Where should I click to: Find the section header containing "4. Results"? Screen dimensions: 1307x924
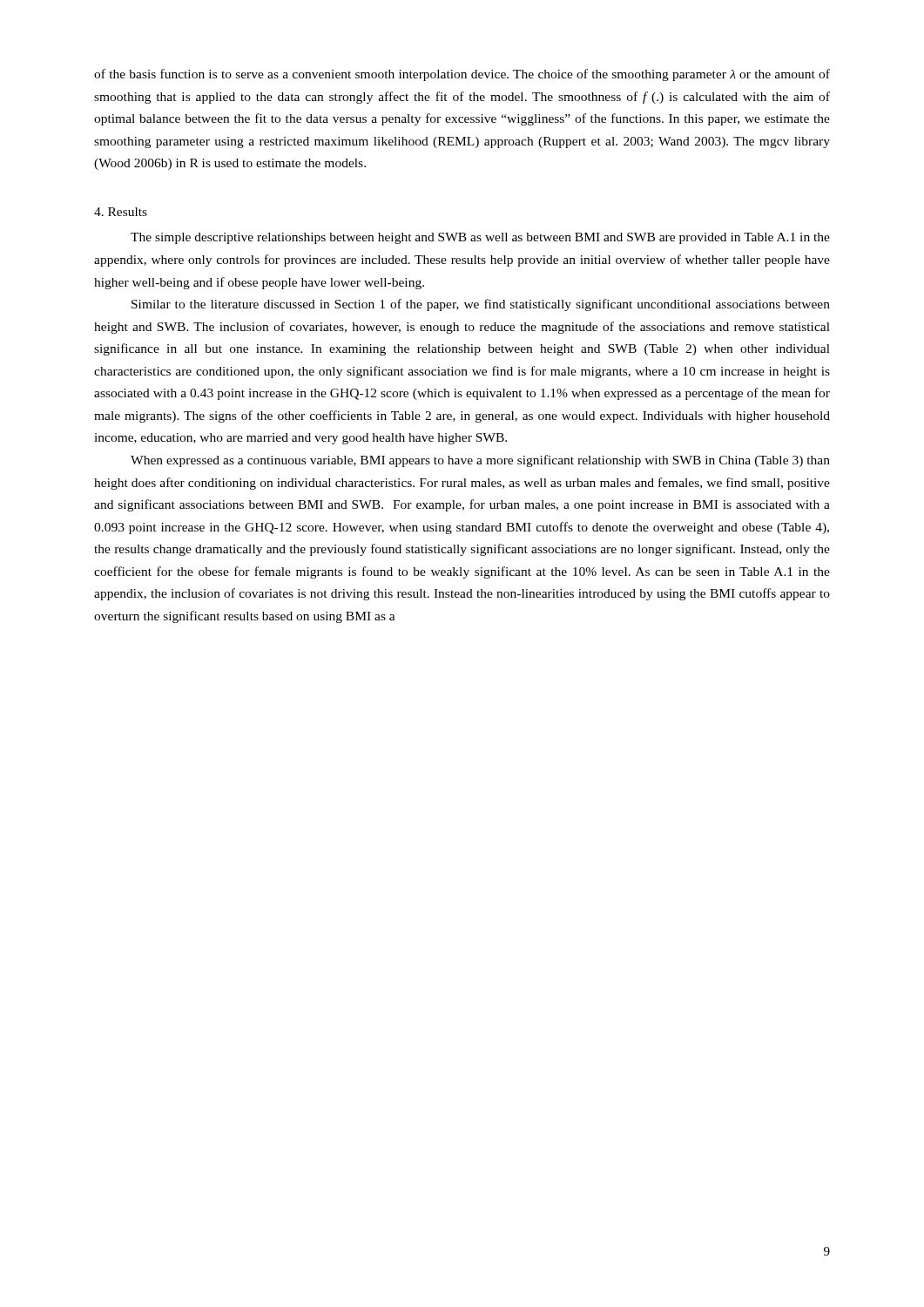point(121,212)
